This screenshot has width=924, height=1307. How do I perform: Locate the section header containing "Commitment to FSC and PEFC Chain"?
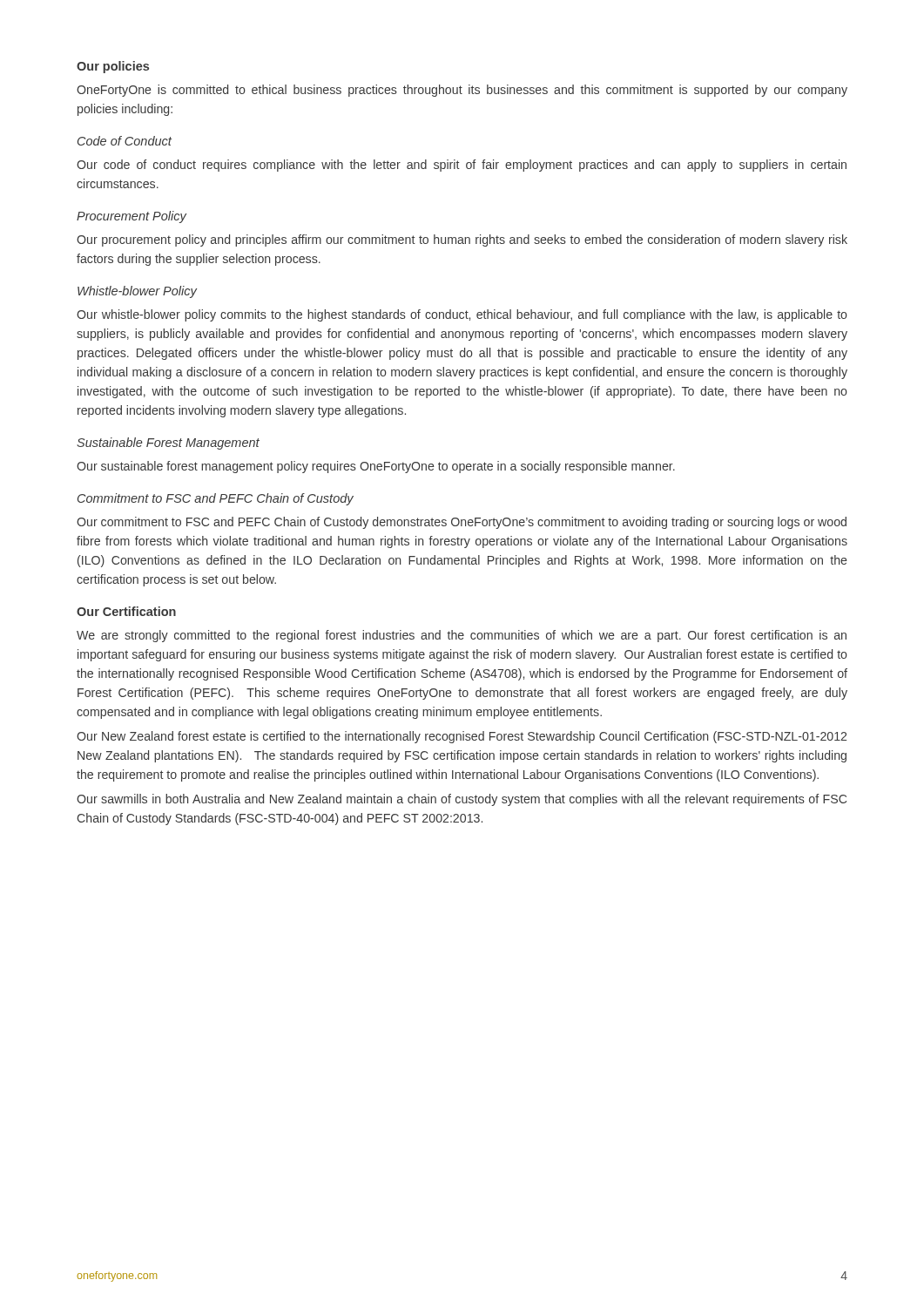click(215, 498)
